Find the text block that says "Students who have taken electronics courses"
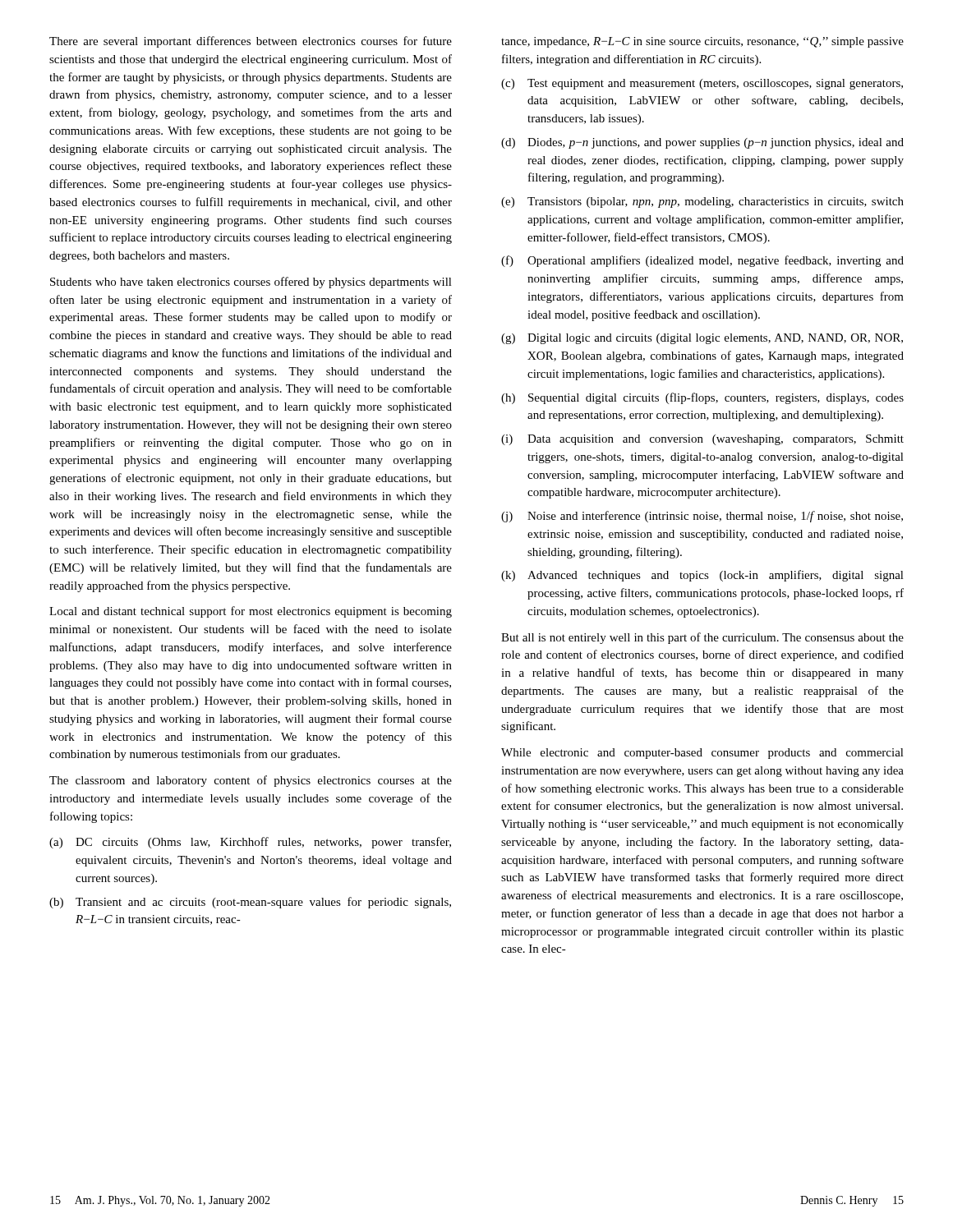The height and width of the screenshot is (1232, 953). pos(251,433)
